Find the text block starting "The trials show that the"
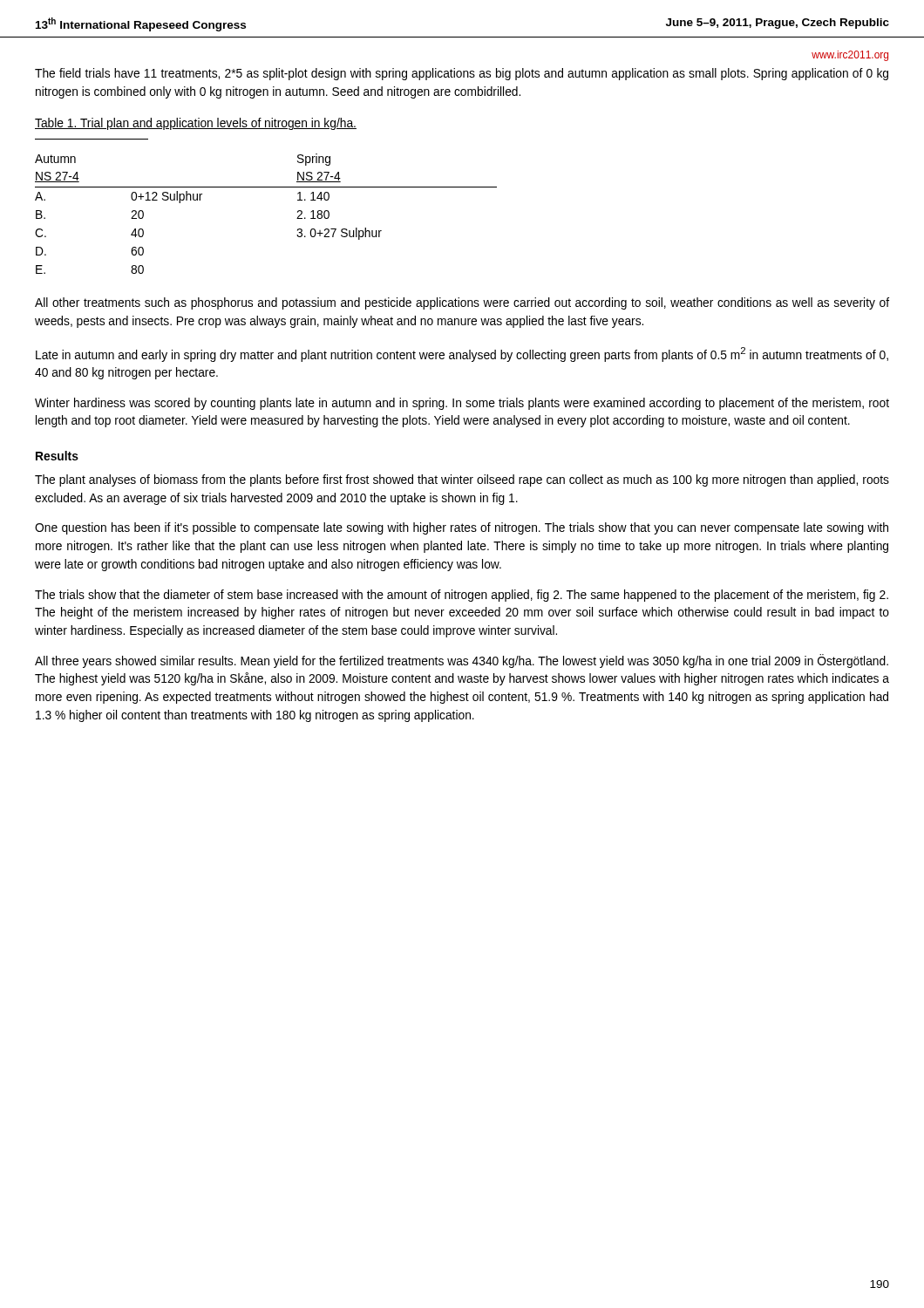 (x=462, y=613)
